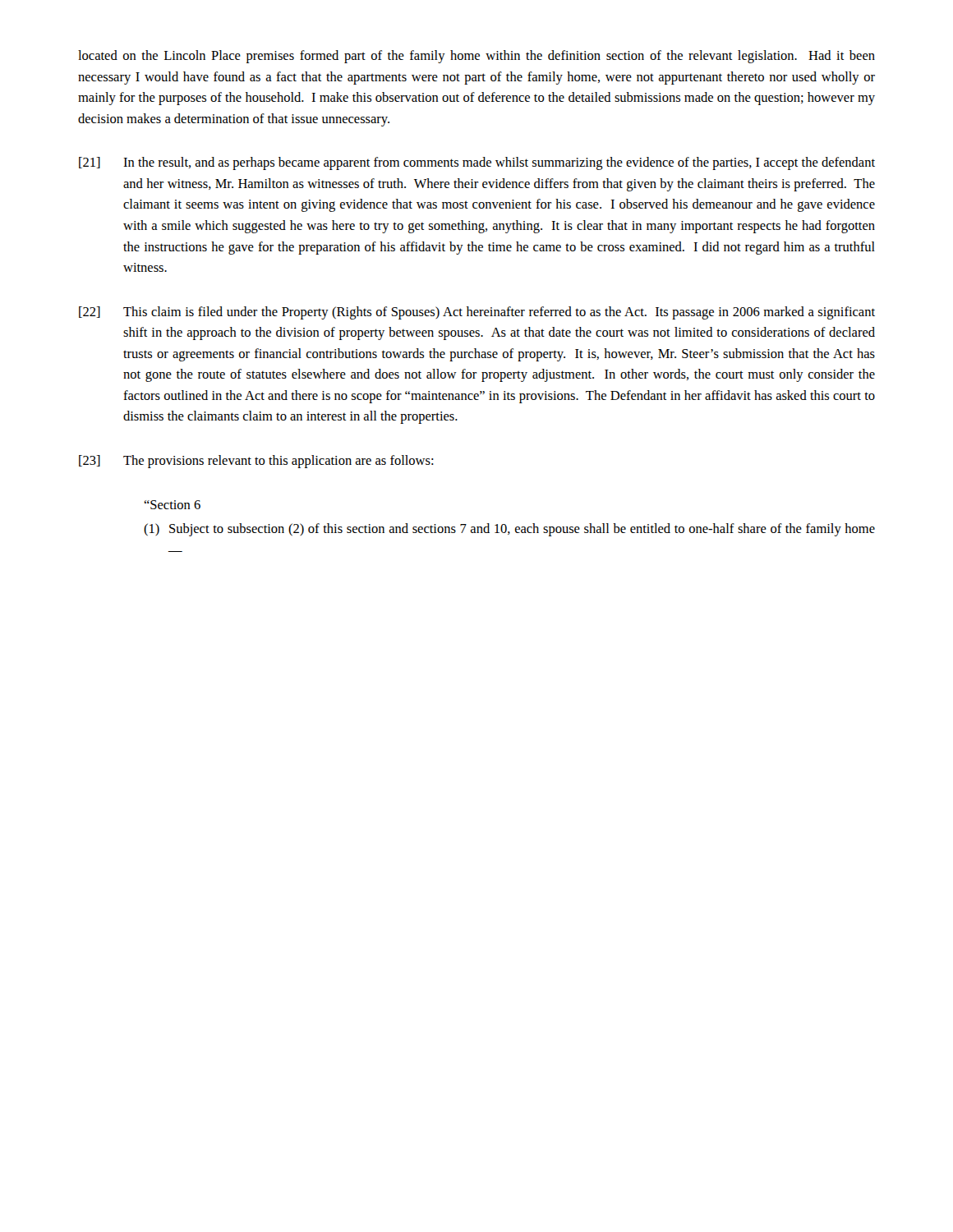Select the element starting "“Section 6 (1) Subject"

pos(509,527)
